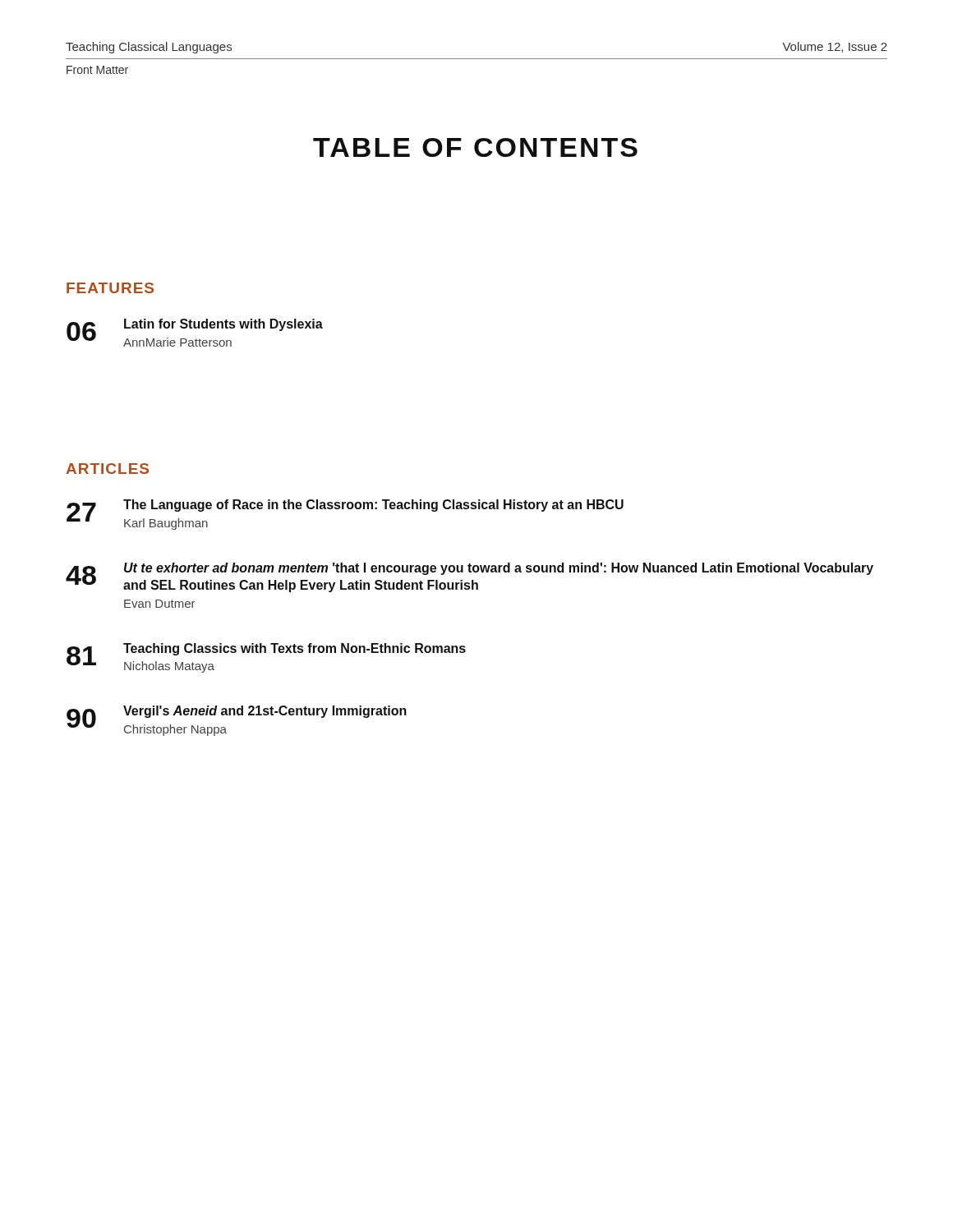The height and width of the screenshot is (1232, 953).
Task: Find the list item that reads "27 The Language of Race in the"
Action: (x=476, y=513)
